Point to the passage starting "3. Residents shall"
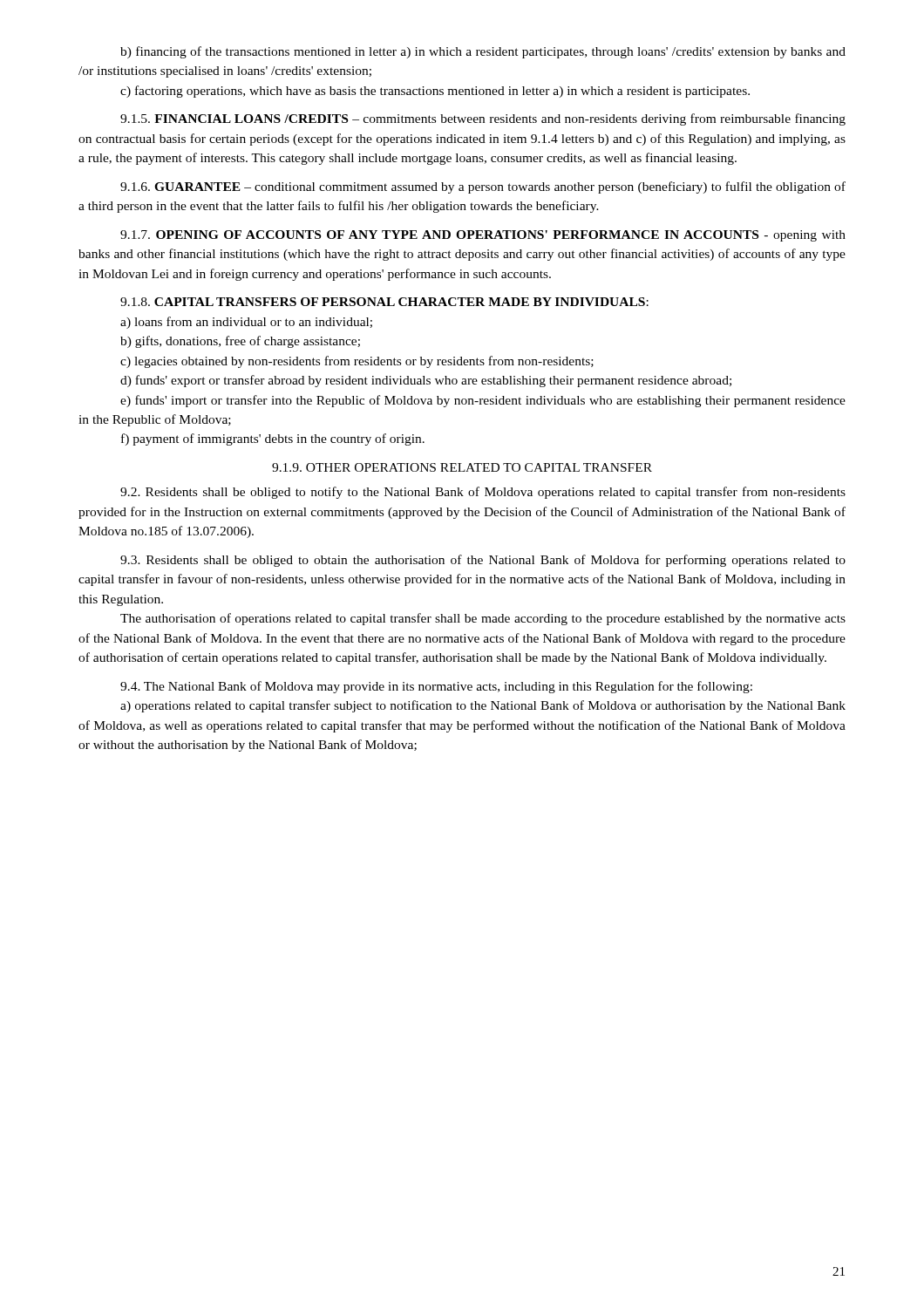This screenshot has height=1308, width=924. point(462,609)
